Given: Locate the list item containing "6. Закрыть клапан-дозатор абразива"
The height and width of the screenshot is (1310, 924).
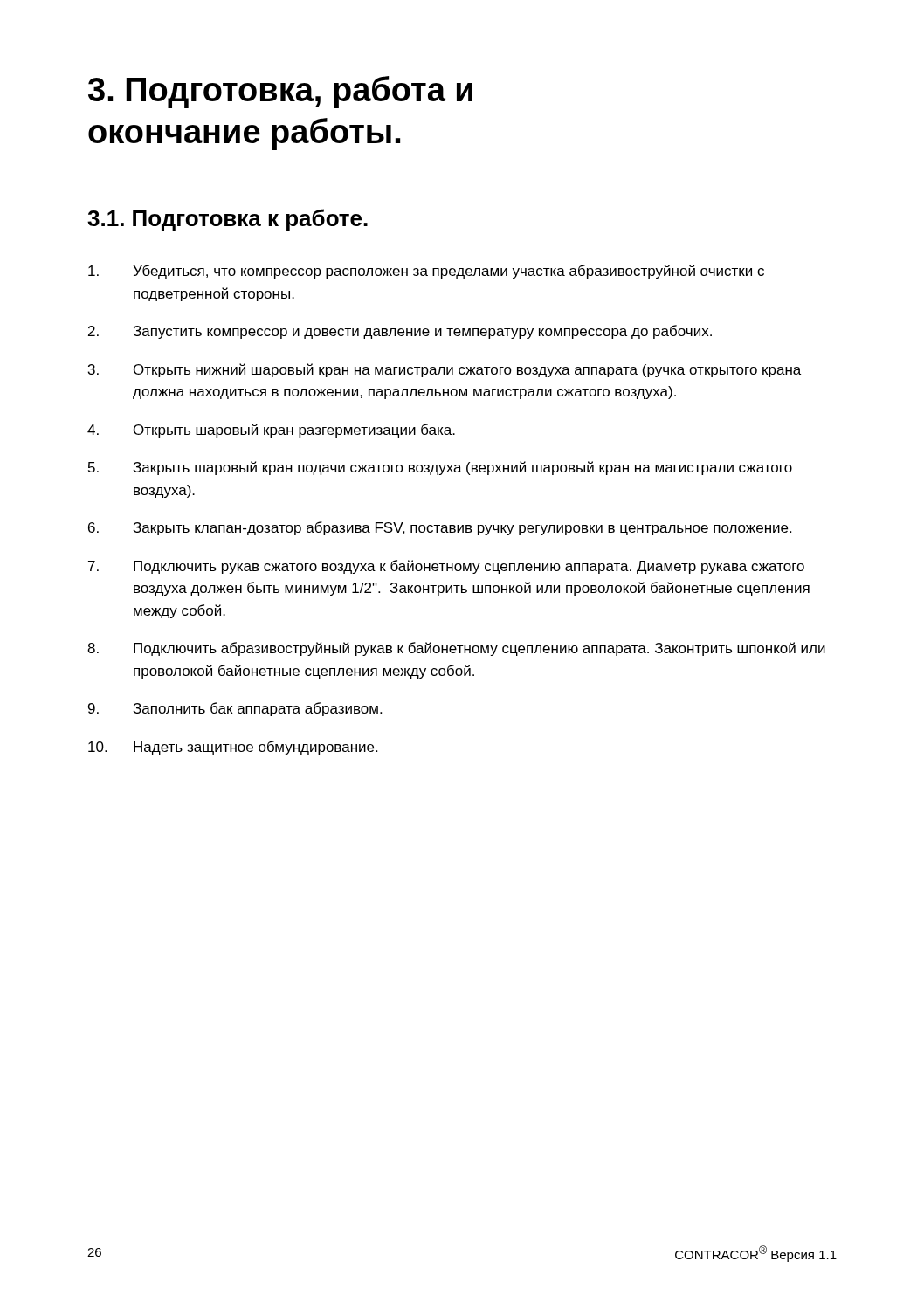Looking at the screenshot, I should [x=462, y=528].
